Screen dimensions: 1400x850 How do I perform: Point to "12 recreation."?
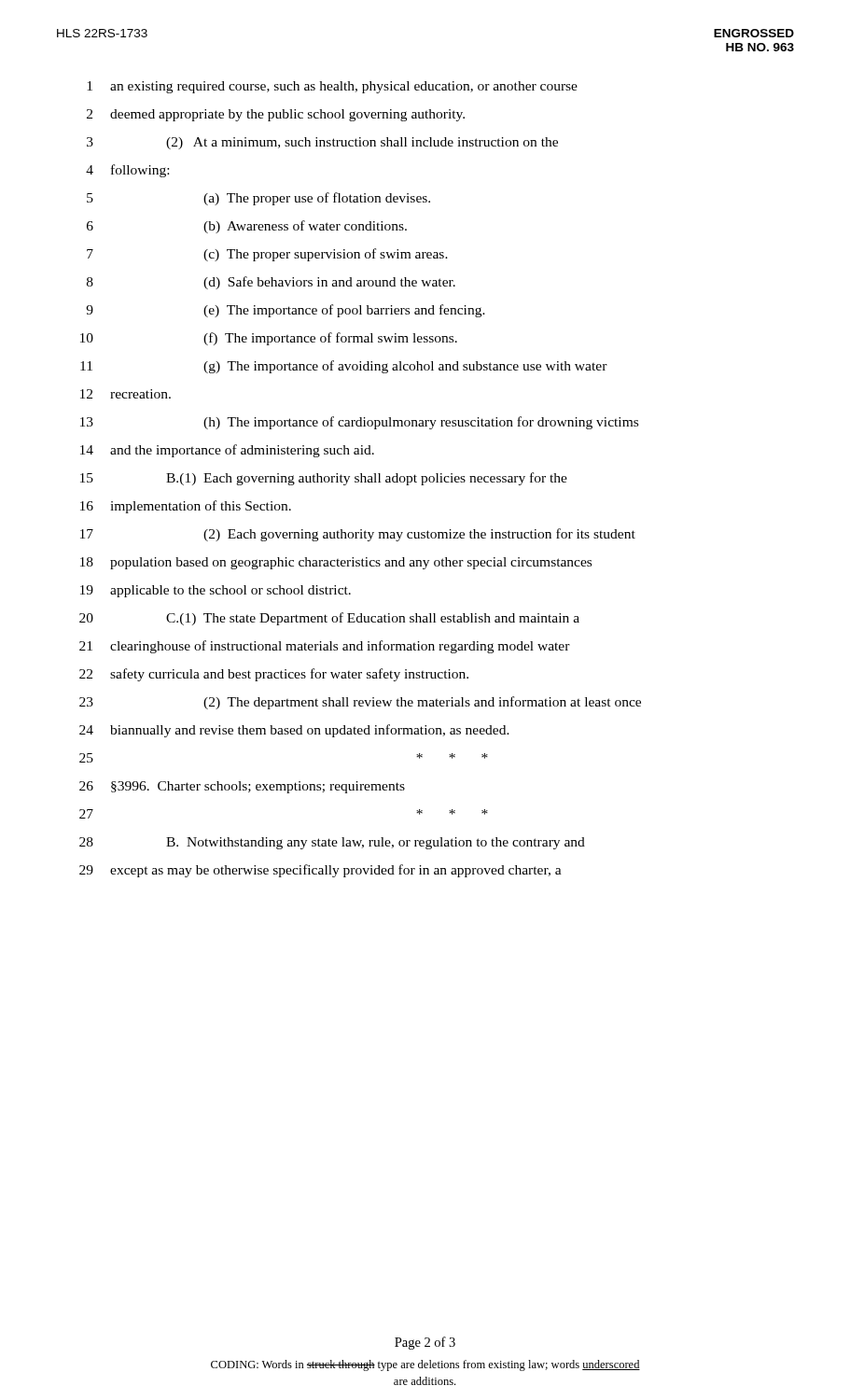click(125, 394)
